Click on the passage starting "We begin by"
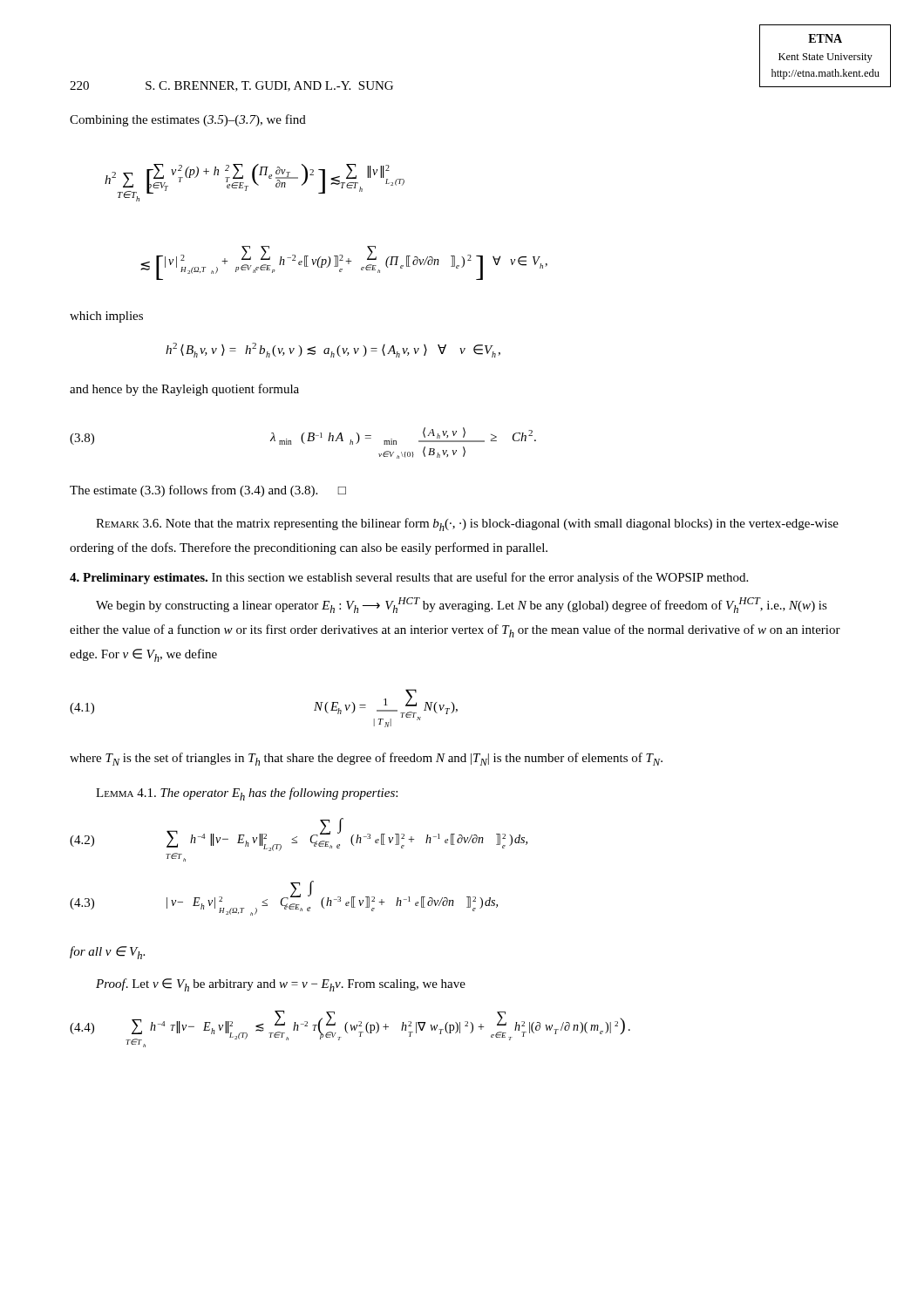 (455, 630)
